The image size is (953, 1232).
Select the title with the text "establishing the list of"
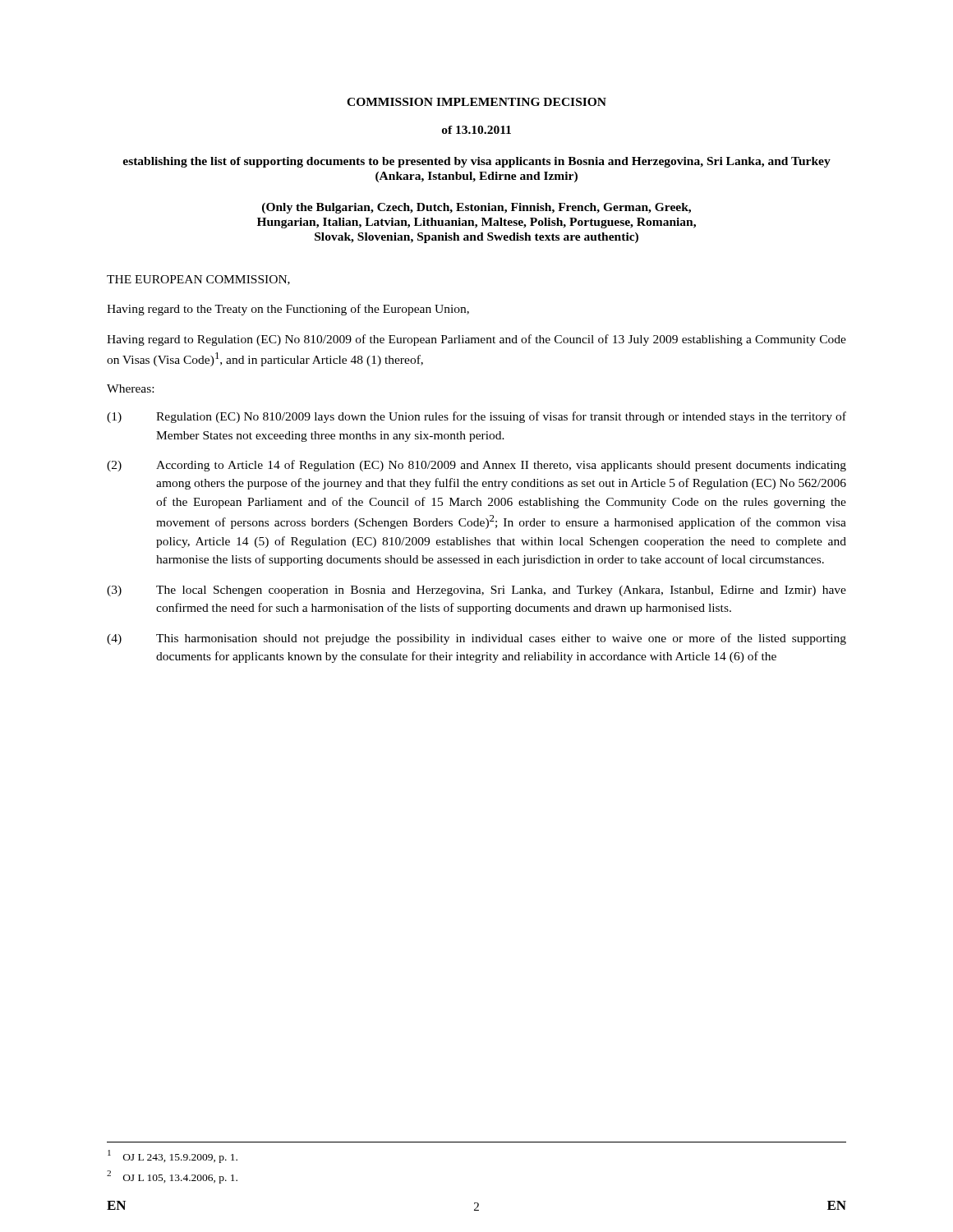pos(476,168)
